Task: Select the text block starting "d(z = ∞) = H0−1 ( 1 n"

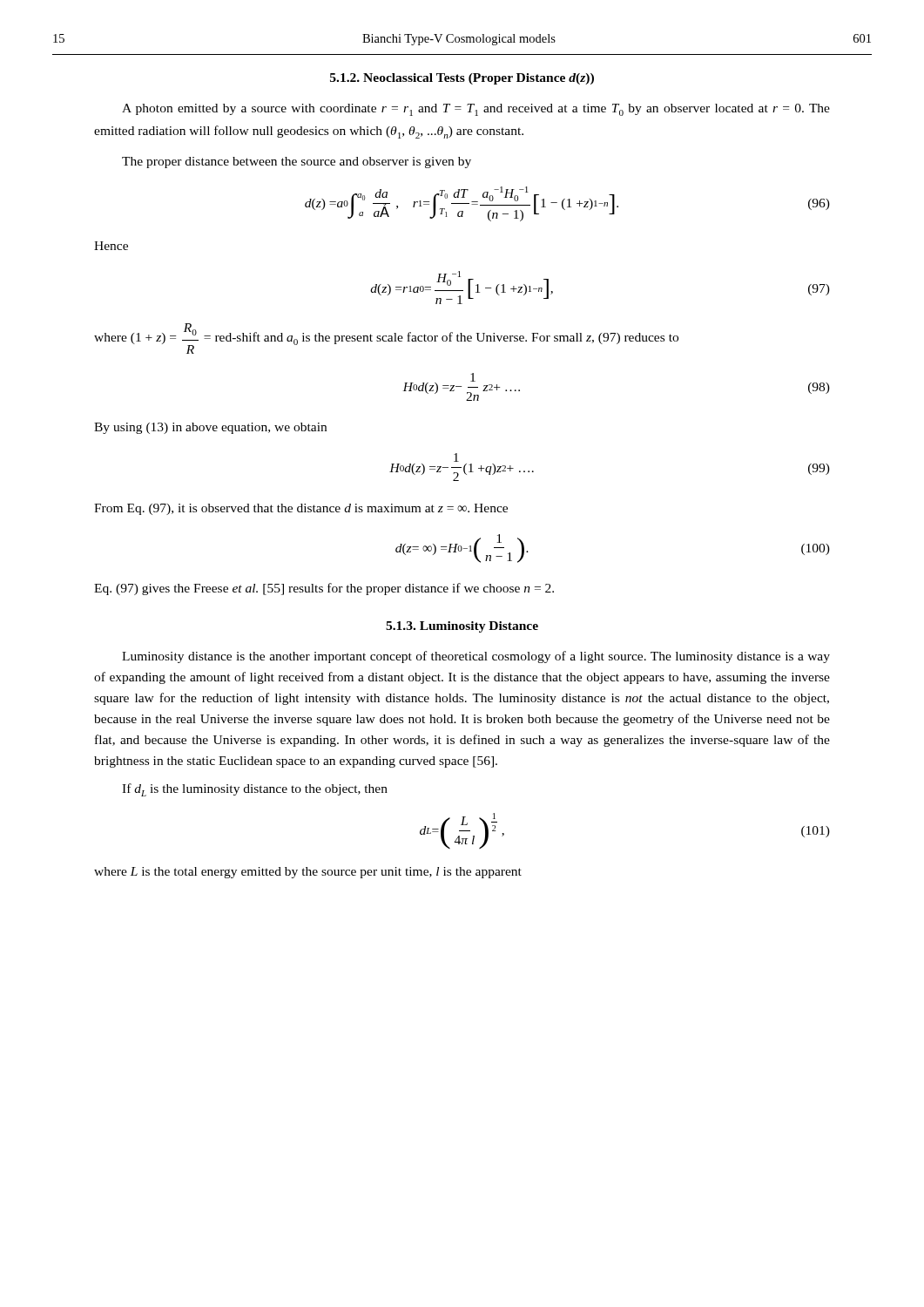Action: (x=476, y=549)
